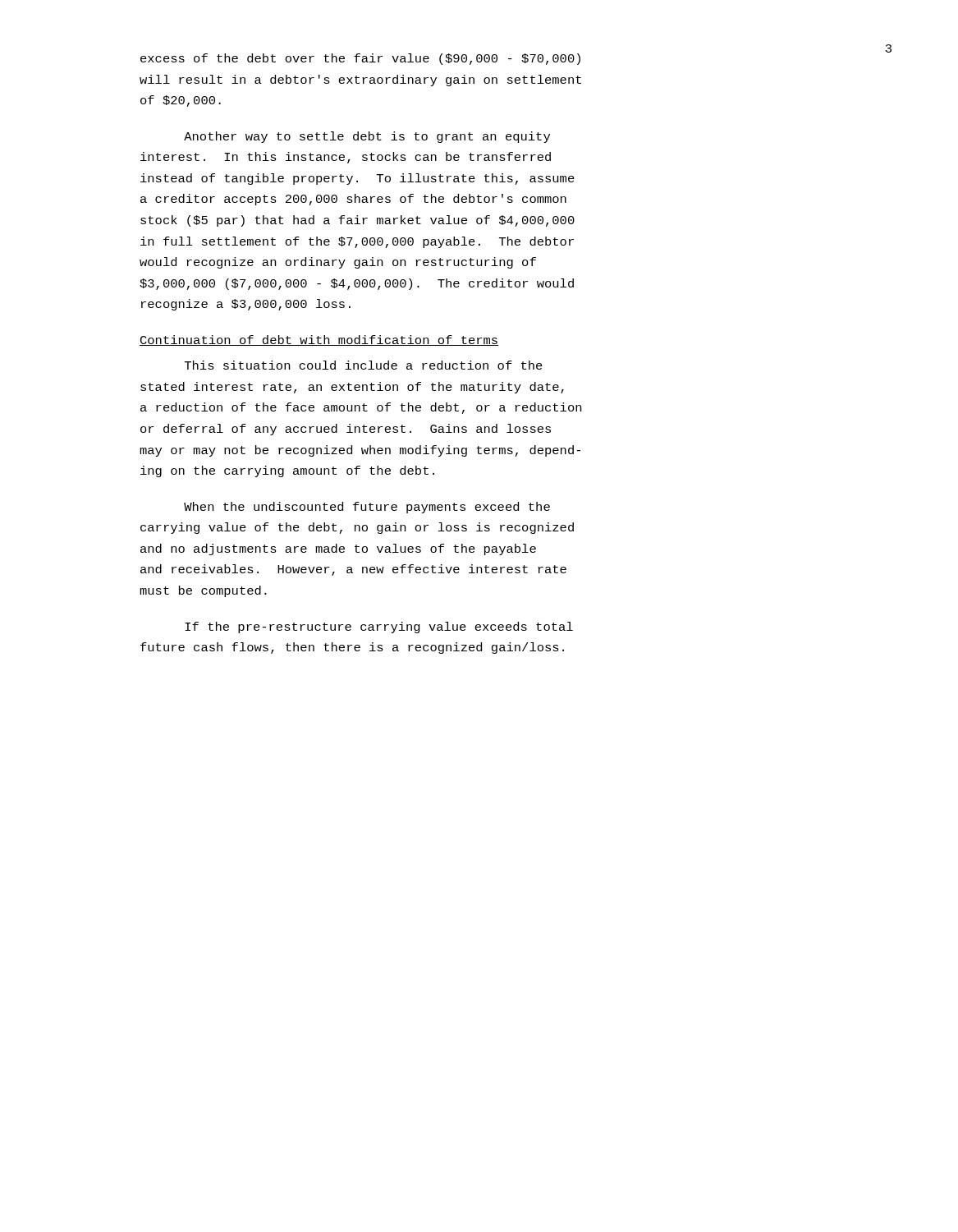Click on the passage starting "When the undiscounted future payments exceed the carrying"
The height and width of the screenshot is (1232, 958).
tap(357, 548)
